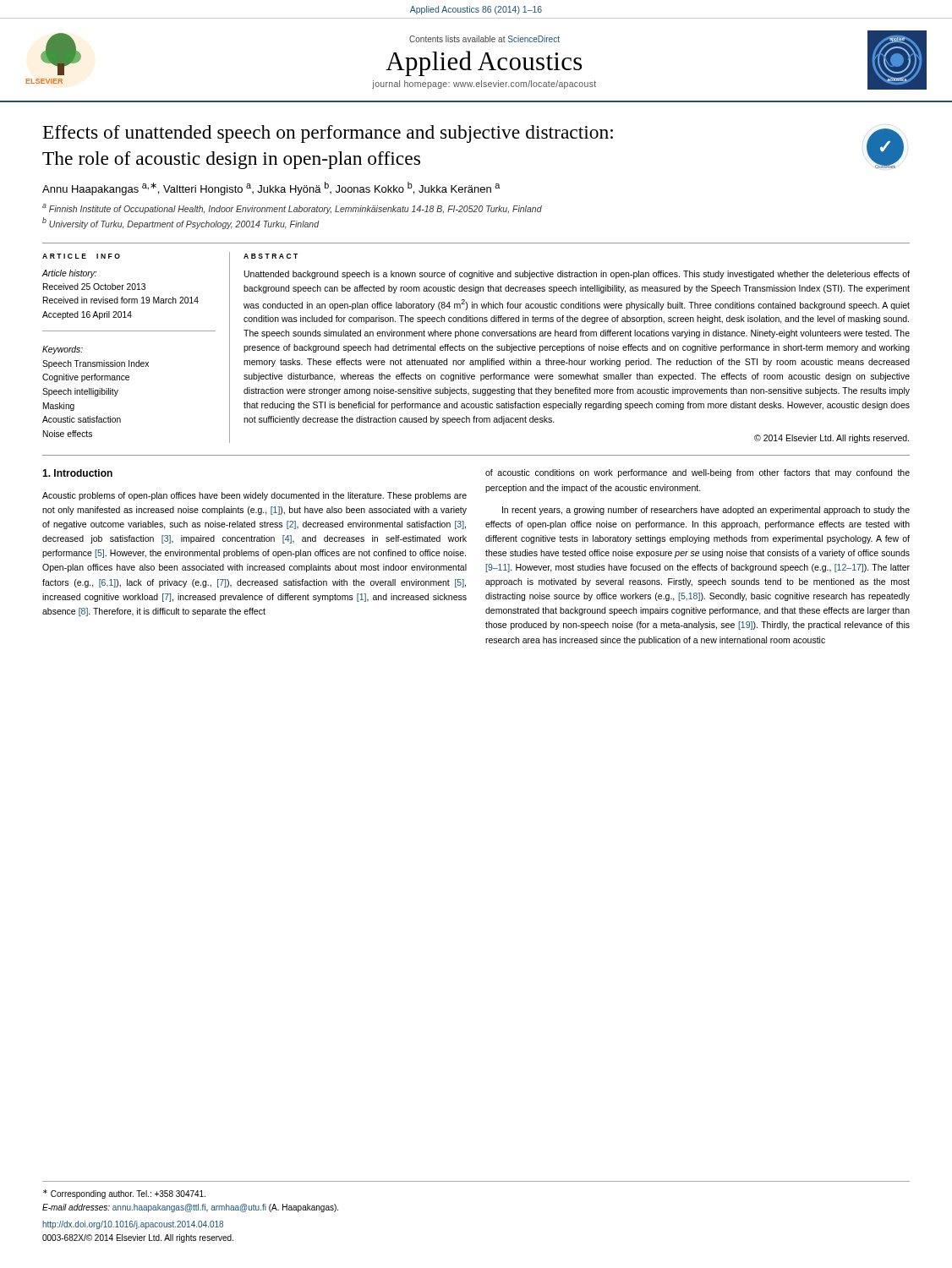Find "Article Info" on this page

pyautogui.click(x=82, y=256)
